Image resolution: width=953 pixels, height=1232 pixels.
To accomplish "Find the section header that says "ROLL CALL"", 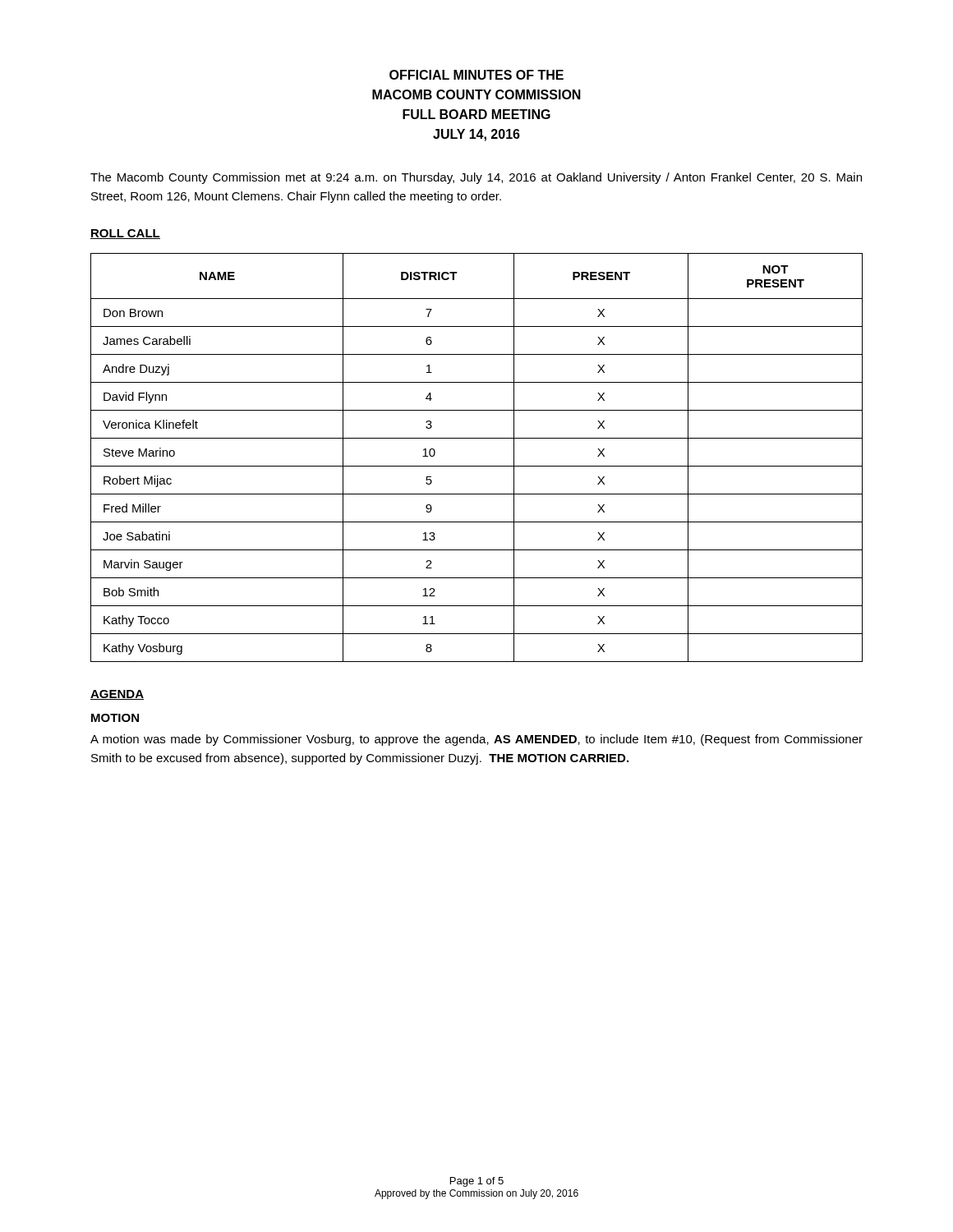I will [x=125, y=232].
